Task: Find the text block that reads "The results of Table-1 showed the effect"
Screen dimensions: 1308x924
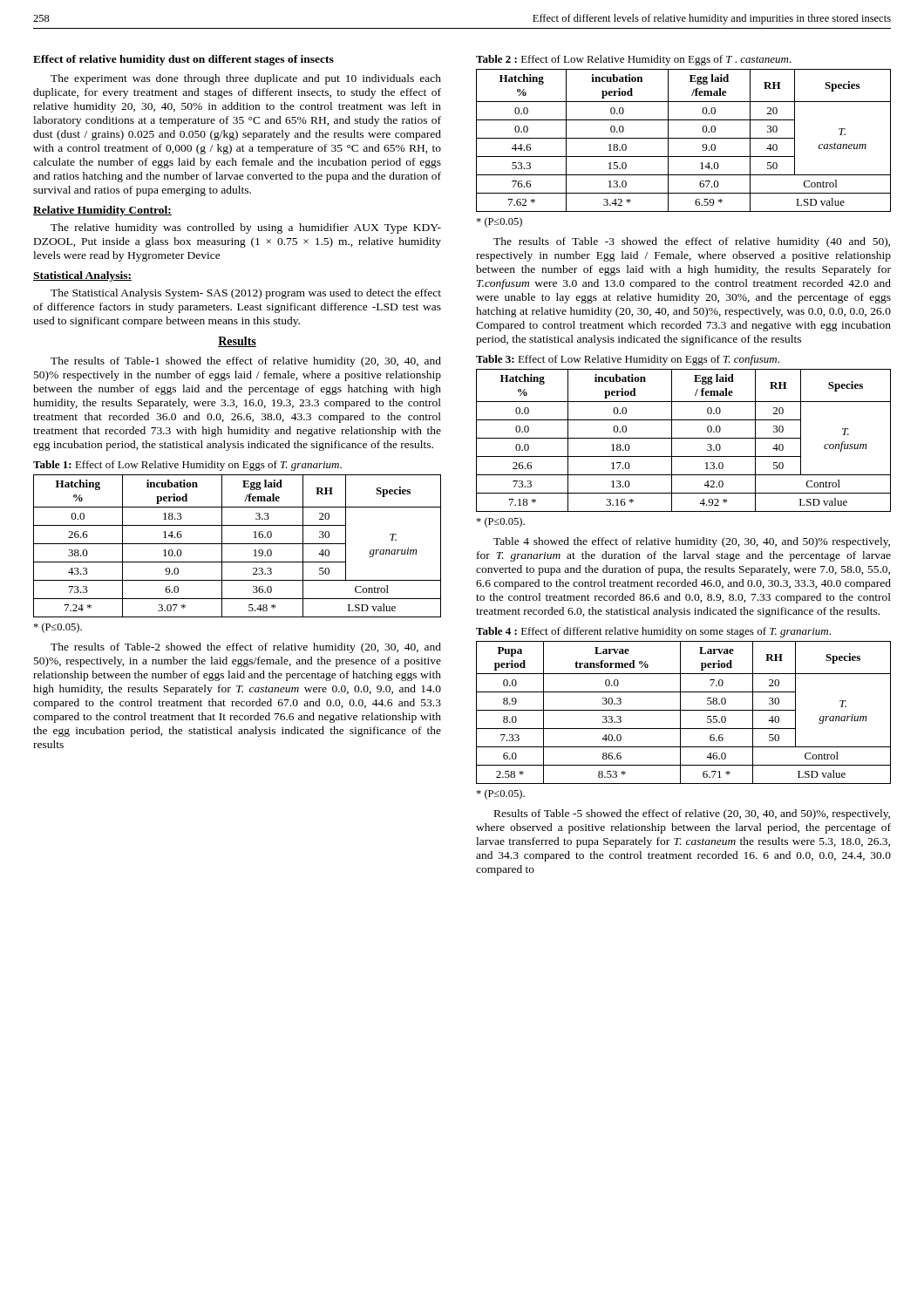Action: coord(237,403)
